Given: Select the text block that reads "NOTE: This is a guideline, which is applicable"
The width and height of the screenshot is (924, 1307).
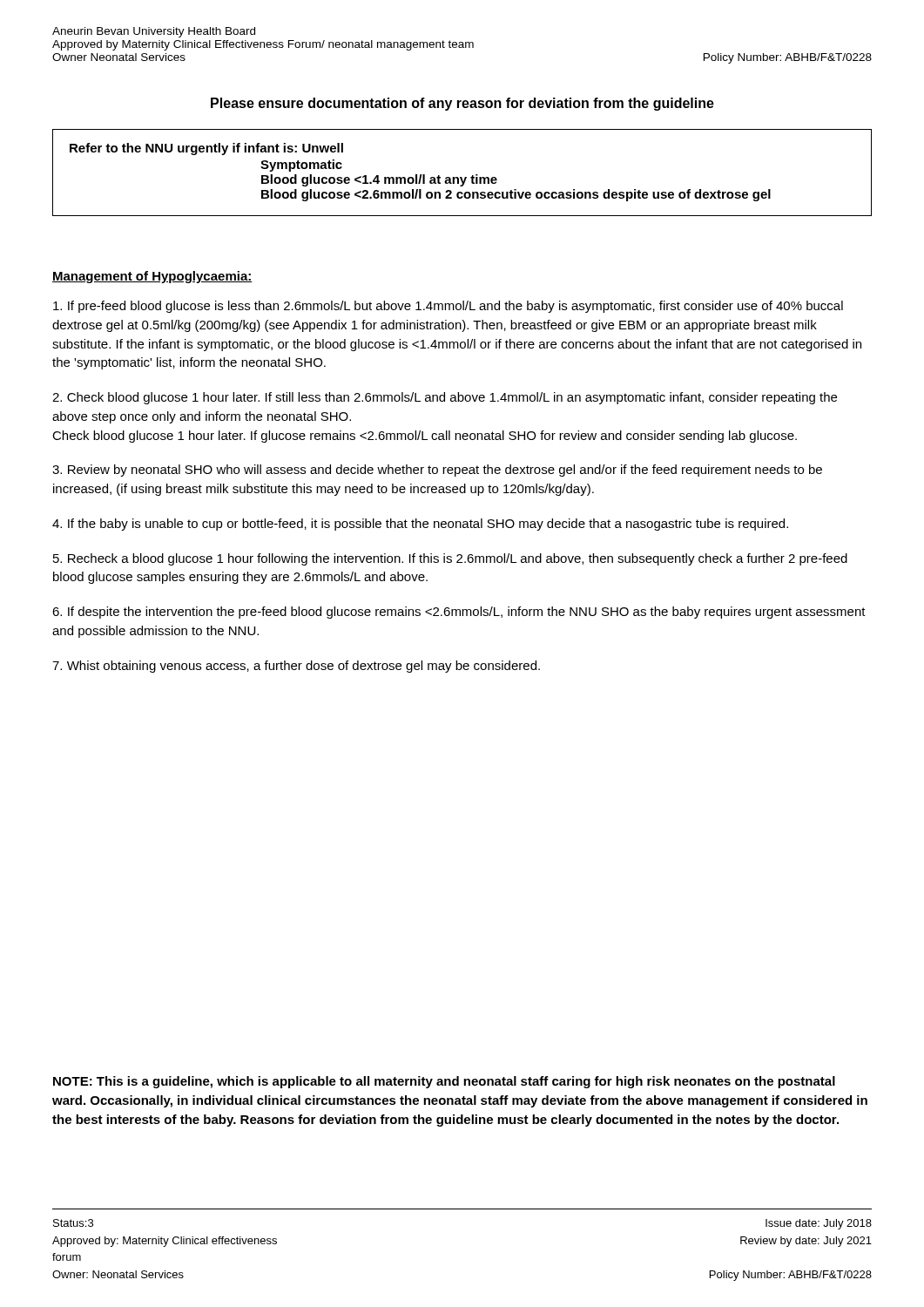Looking at the screenshot, I should [462, 1100].
